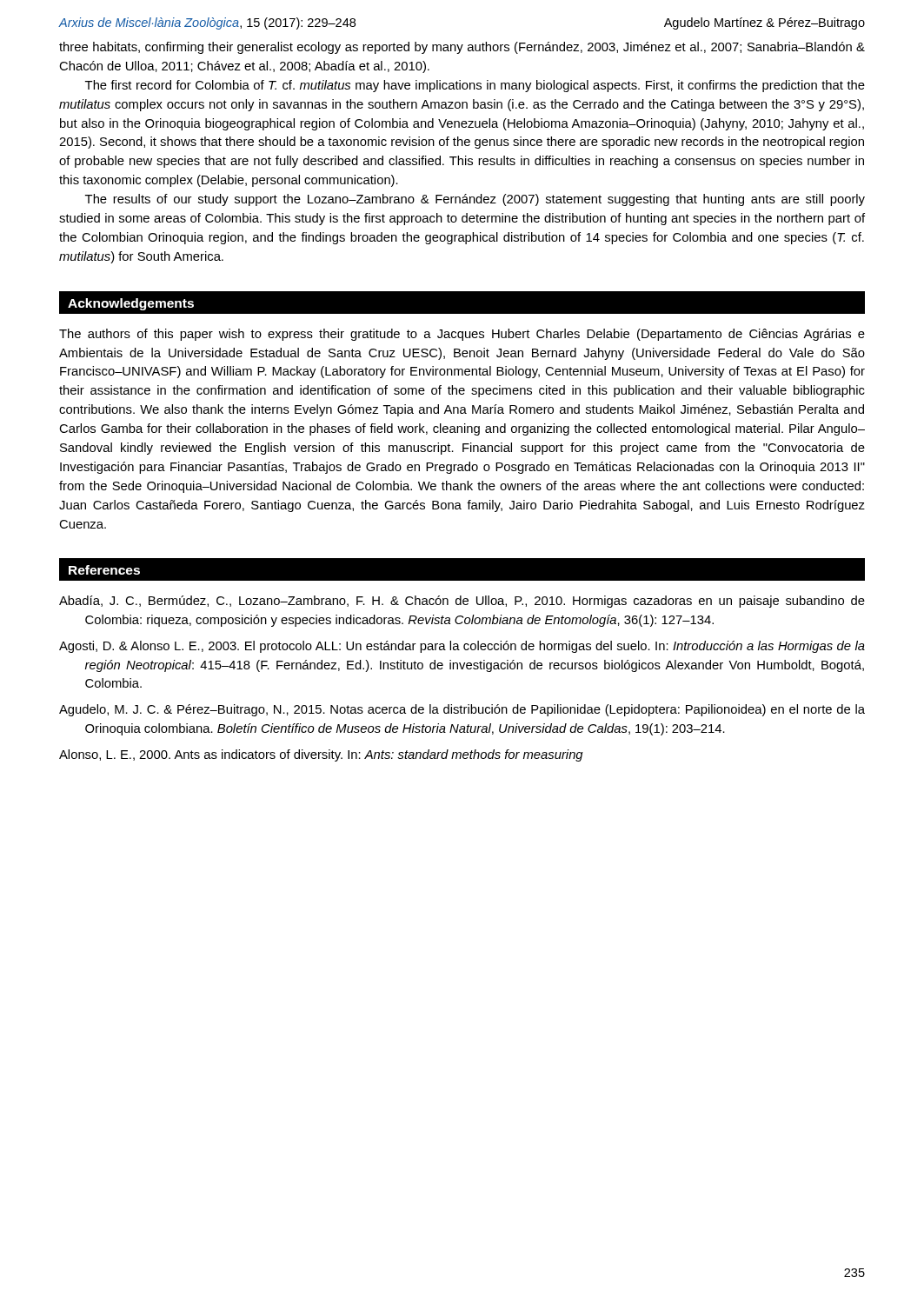The height and width of the screenshot is (1304, 924).
Task: Click on the text starting "The first record"
Action: [x=462, y=133]
